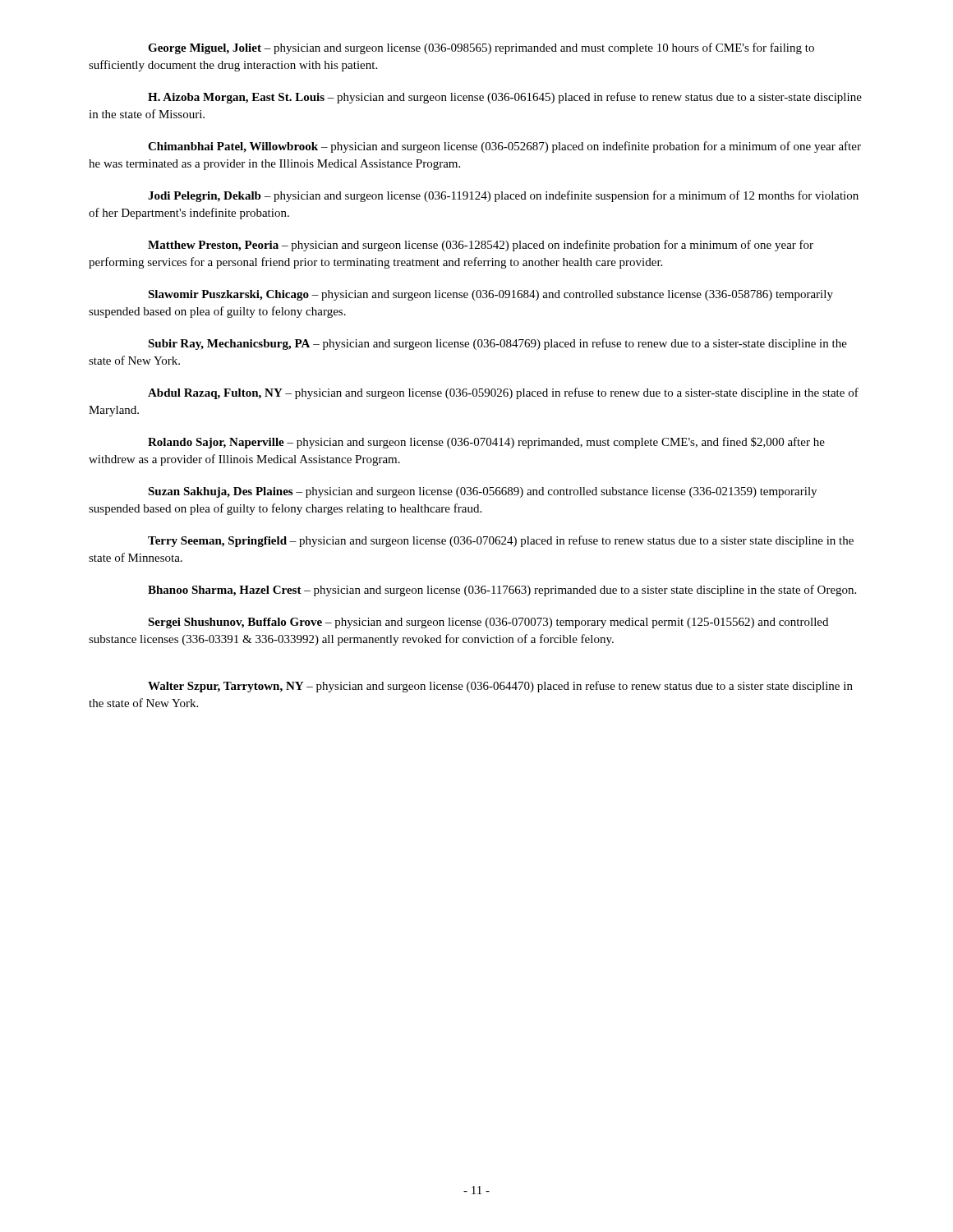
Task: Find the text block starting "Sergei Shushunov, Buffalo Grove – physician and"
Action: pos(476,631)
